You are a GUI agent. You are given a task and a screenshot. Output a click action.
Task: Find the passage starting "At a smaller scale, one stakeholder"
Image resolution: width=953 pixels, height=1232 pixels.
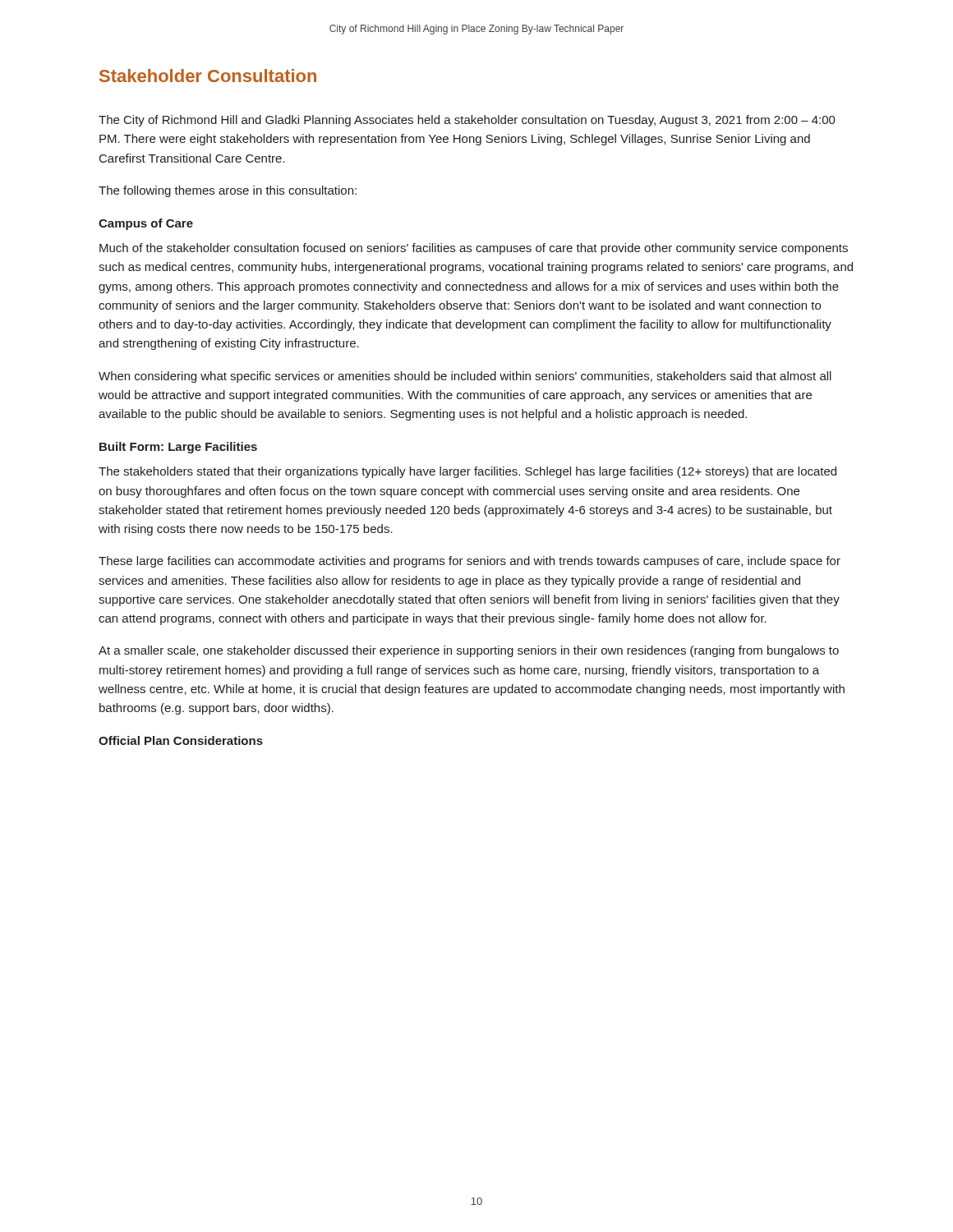[472, 679]
